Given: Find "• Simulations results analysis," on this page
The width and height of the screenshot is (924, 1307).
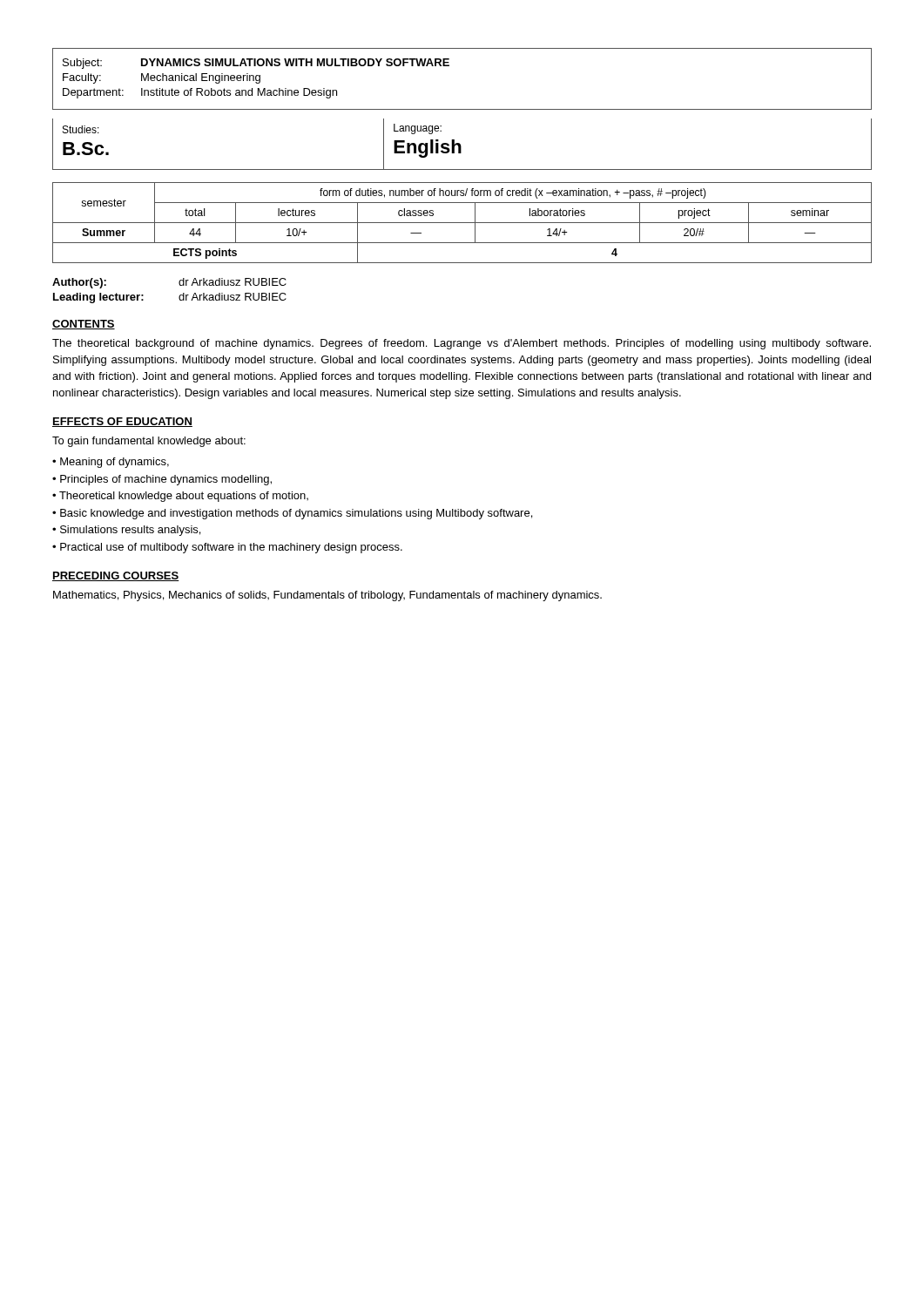Looking at the screenshot, I should coord(127,529).
